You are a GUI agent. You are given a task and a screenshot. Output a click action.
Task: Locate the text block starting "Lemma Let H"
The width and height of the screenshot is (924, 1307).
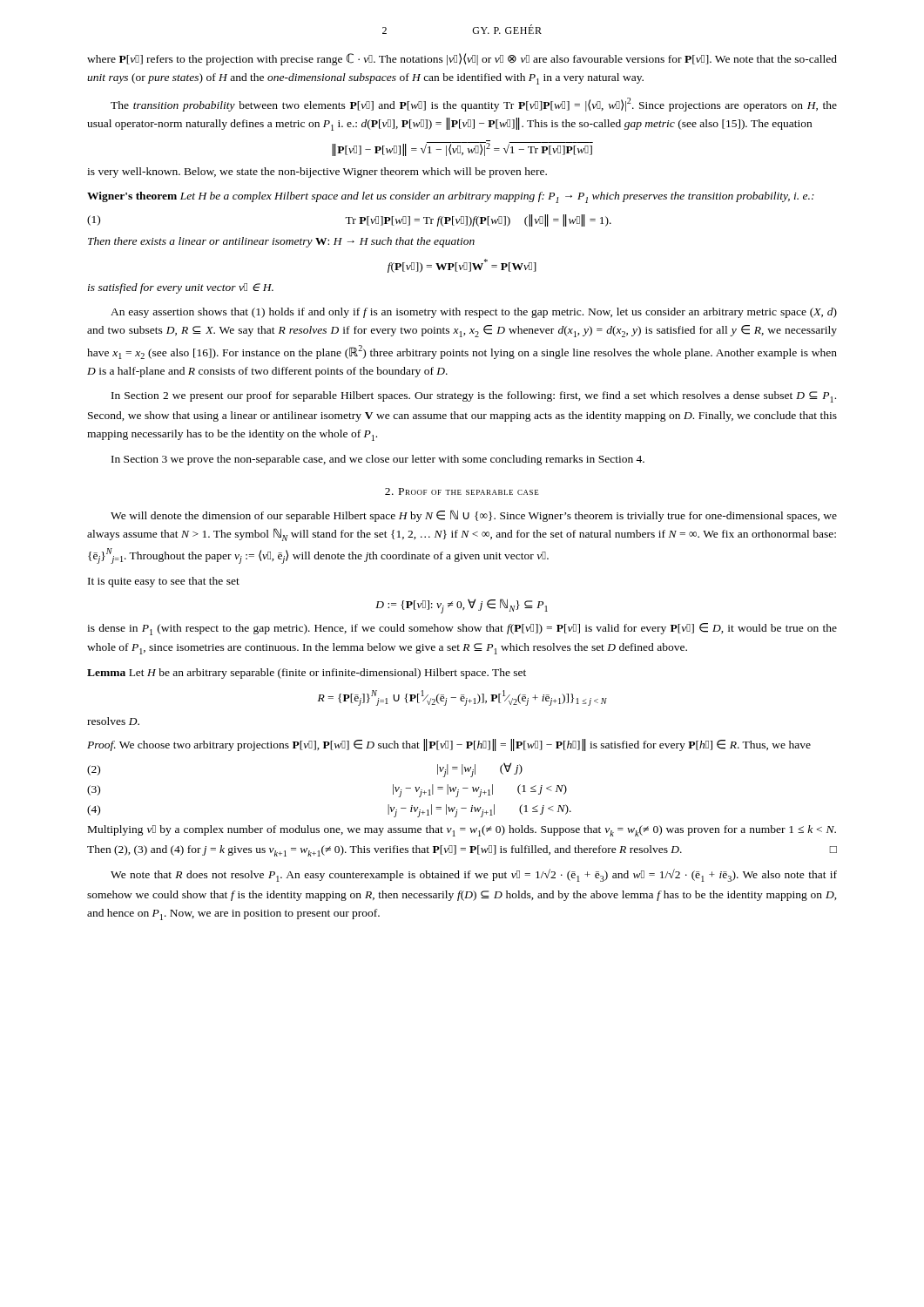click(462, 673)
